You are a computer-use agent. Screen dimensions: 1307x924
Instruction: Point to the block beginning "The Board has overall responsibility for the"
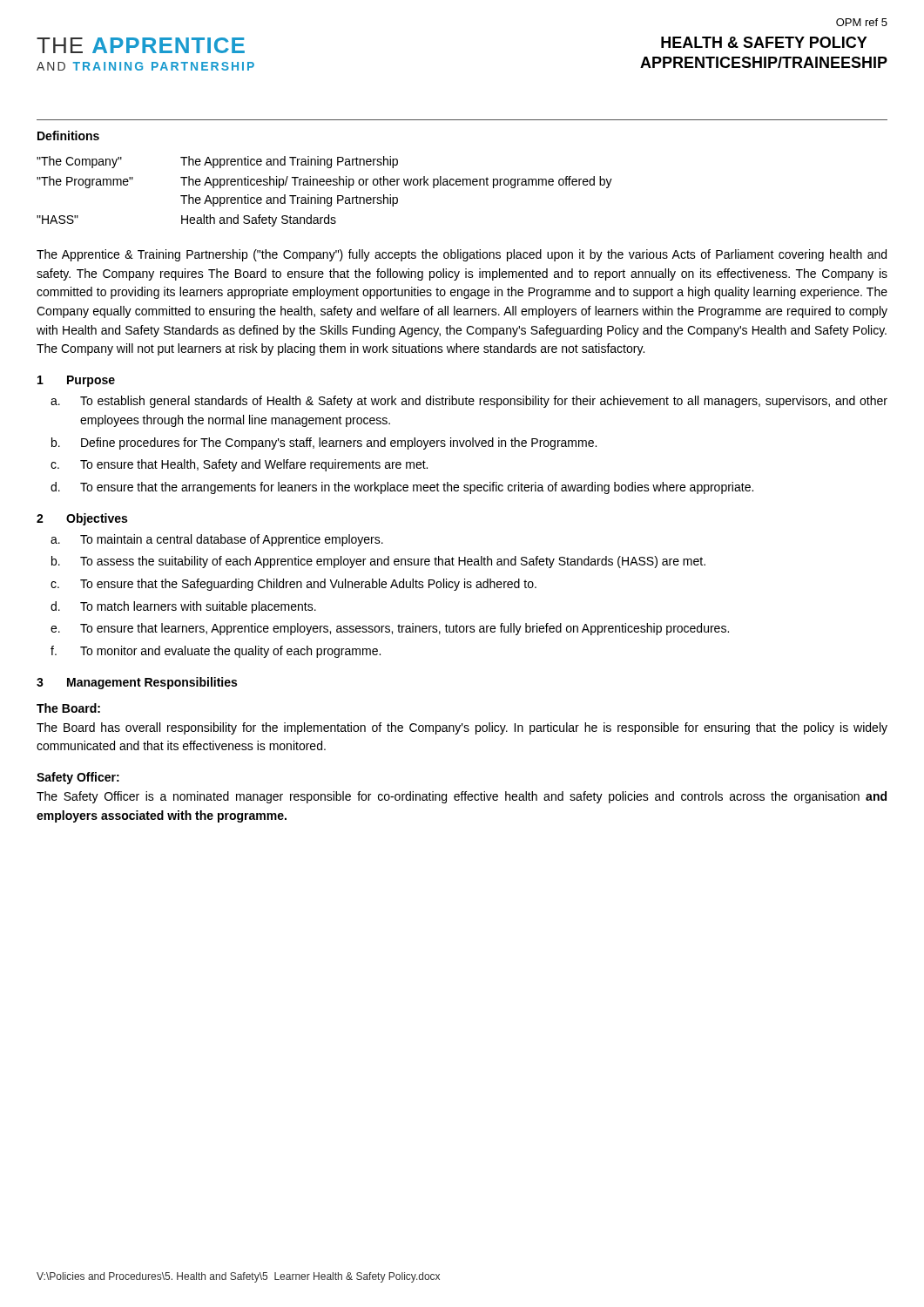point(462,737)
